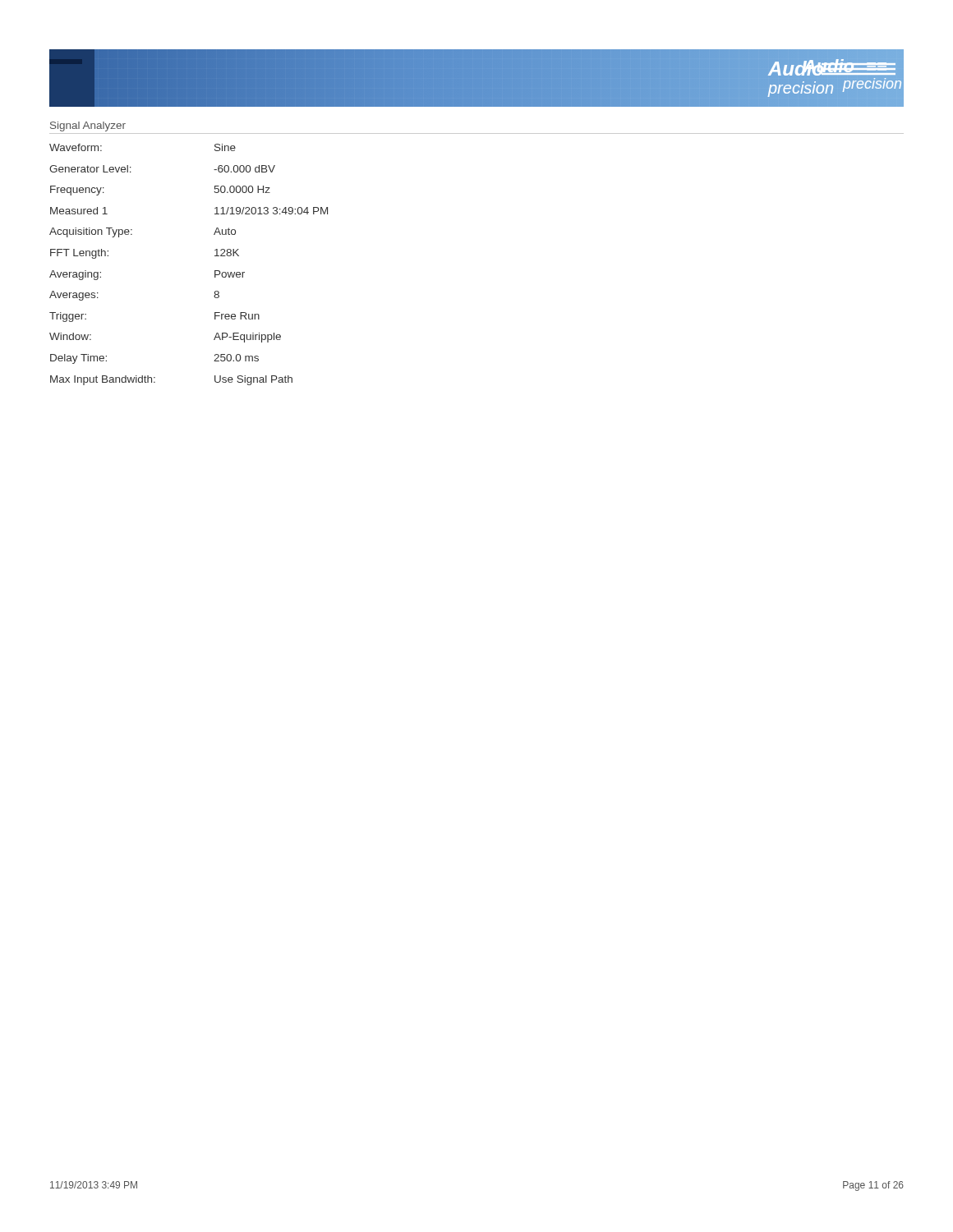Screen dimensions: 1232x953
Task: Select the text that says "Measured 1 11/19/2013 3:49:04 PM"
Action: click(x=81, y=211)
